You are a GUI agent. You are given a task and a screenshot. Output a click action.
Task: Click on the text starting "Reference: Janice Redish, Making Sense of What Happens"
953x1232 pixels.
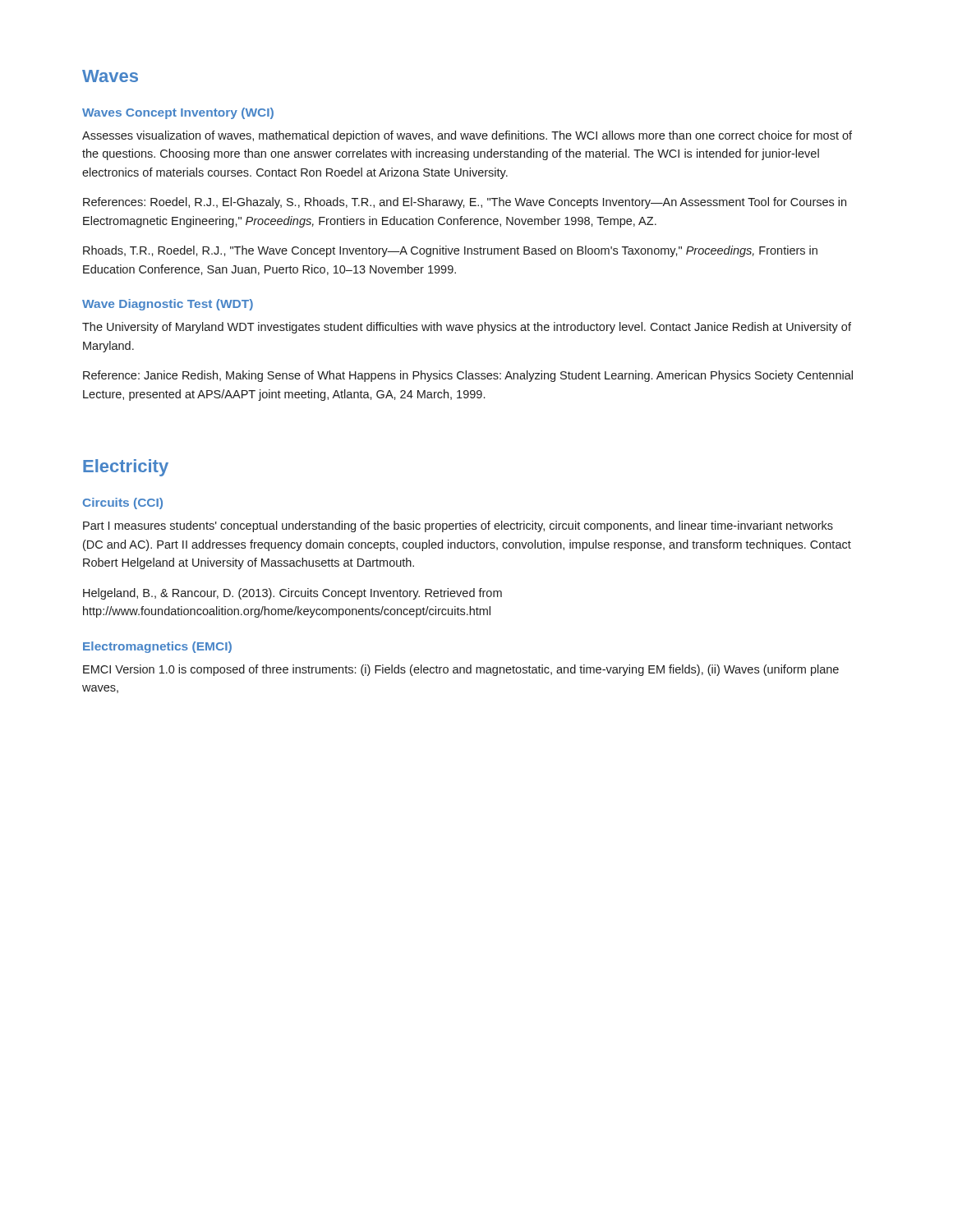tap(468, 385)
